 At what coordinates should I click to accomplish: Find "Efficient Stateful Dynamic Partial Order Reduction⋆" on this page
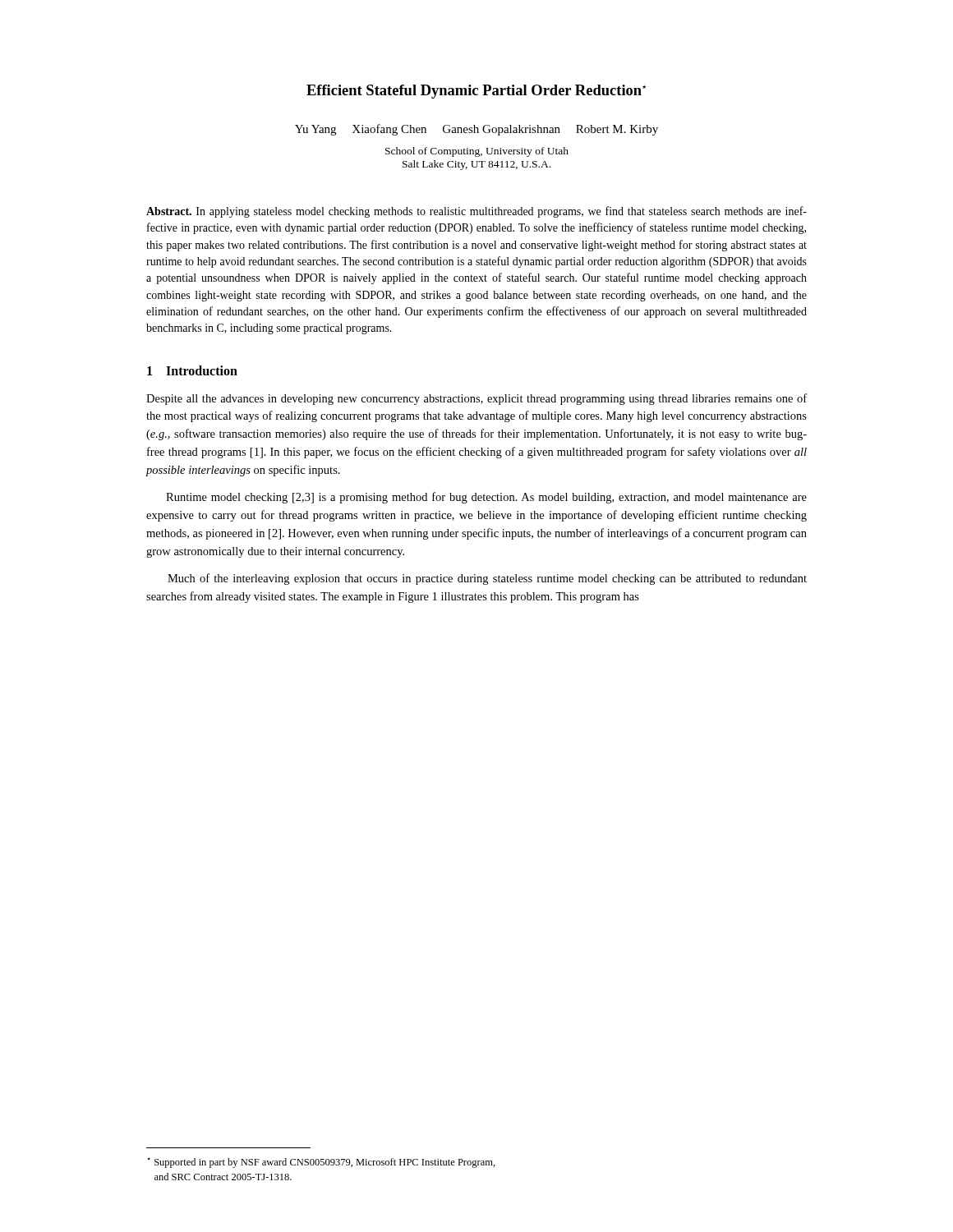(x=476, y=90)
